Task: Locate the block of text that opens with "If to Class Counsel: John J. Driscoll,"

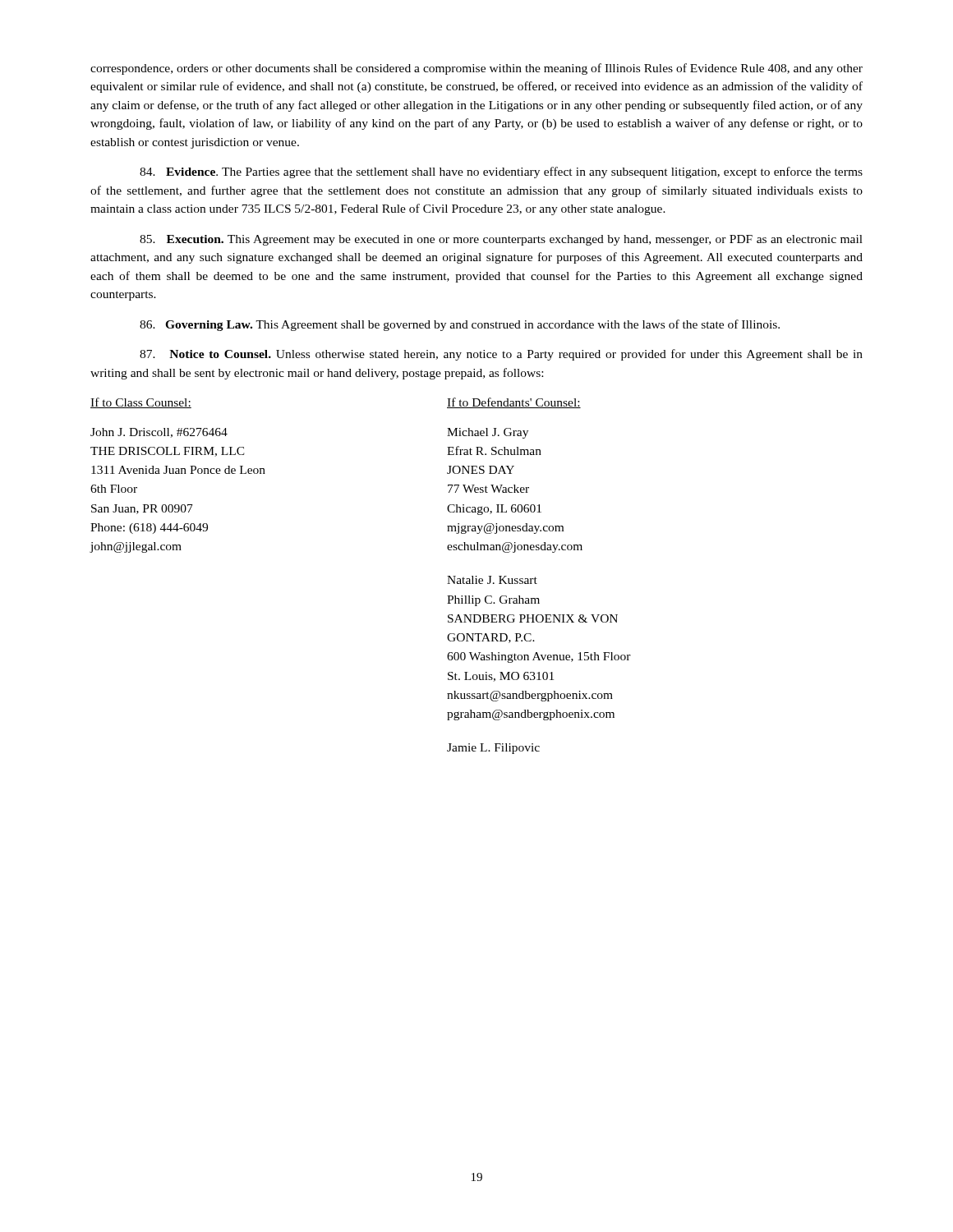Action: click(260, 474)
